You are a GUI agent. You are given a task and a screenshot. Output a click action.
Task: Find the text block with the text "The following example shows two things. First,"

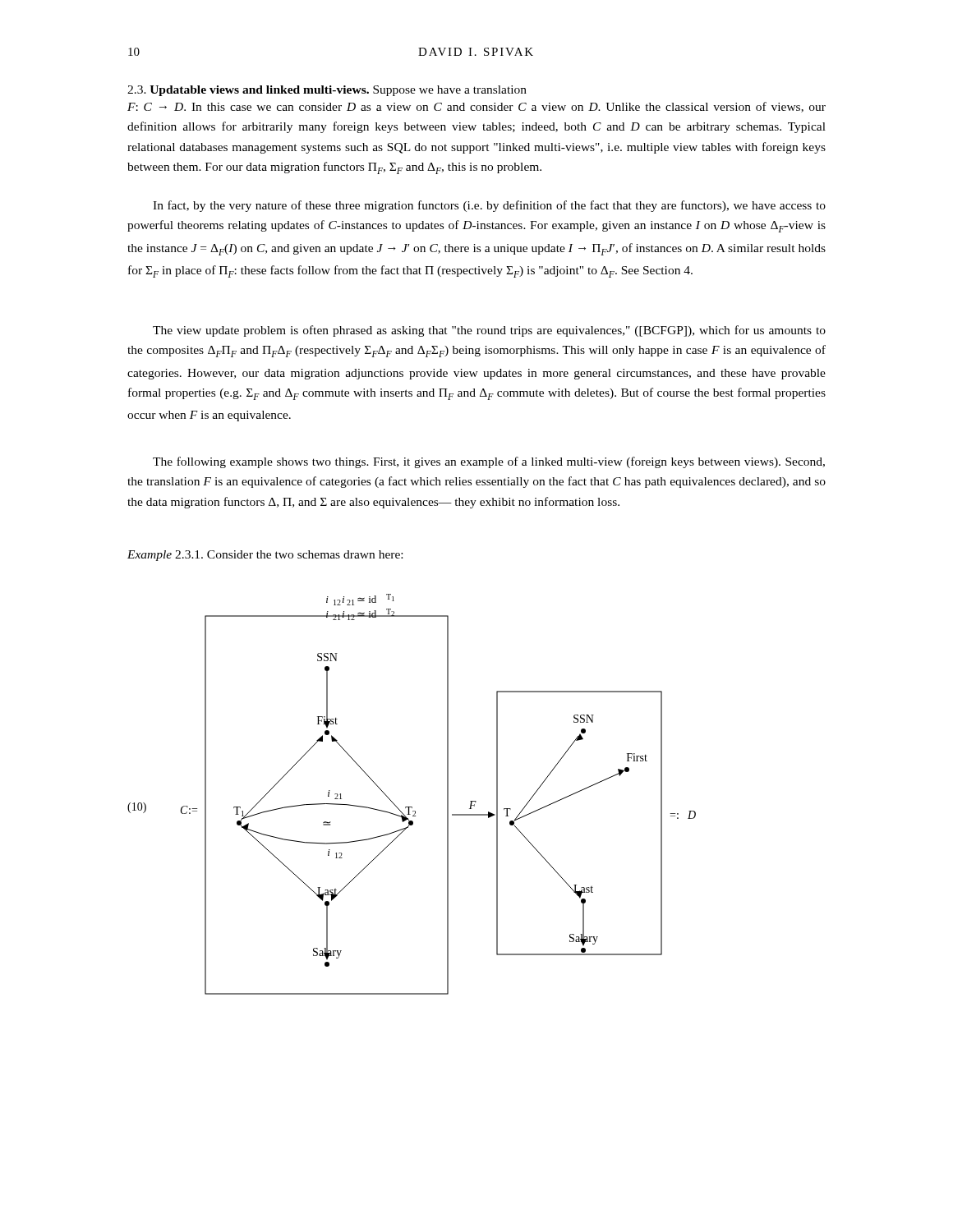tap(476, 481)
